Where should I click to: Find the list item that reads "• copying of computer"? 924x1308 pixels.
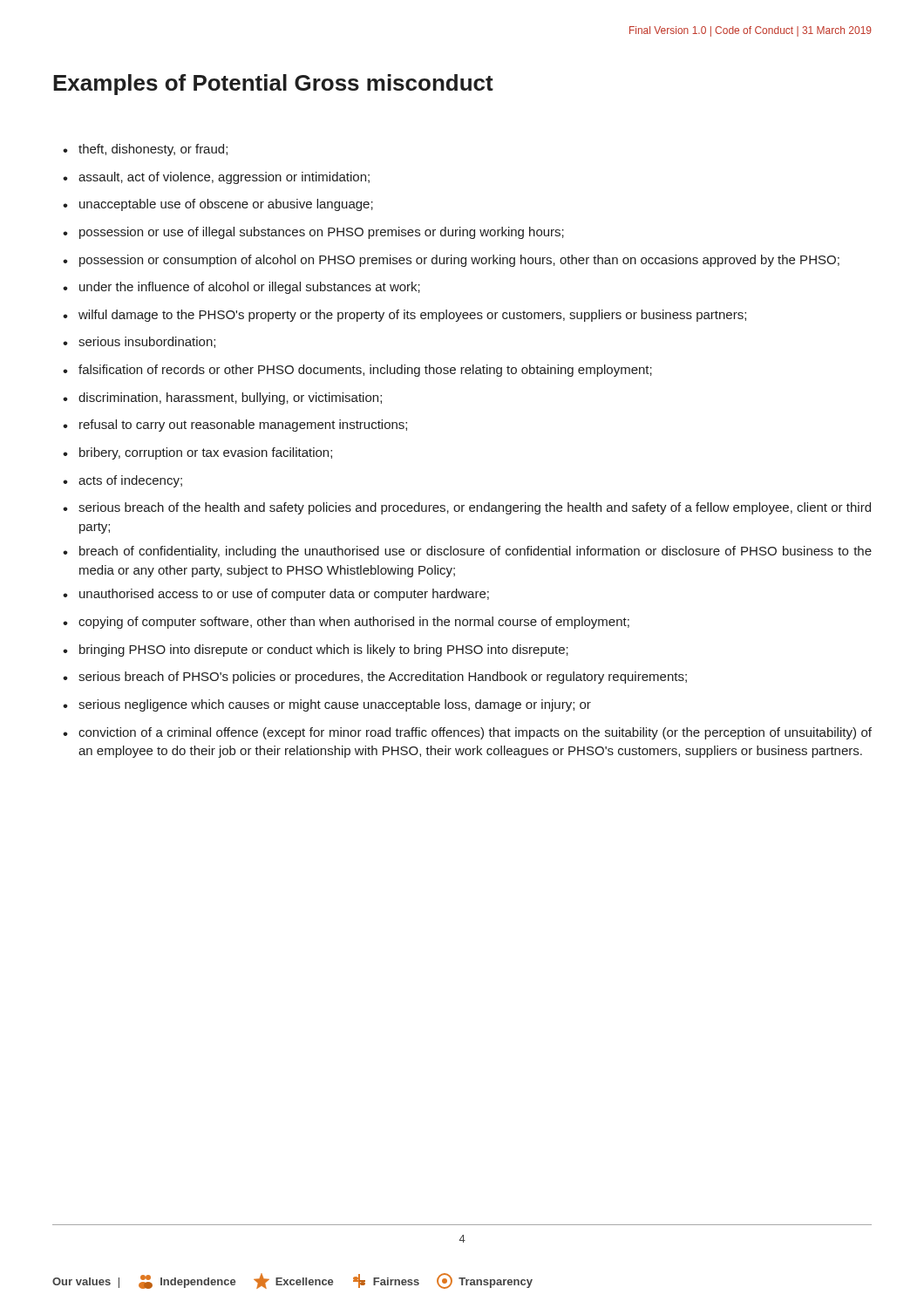[x=462, y=623]
